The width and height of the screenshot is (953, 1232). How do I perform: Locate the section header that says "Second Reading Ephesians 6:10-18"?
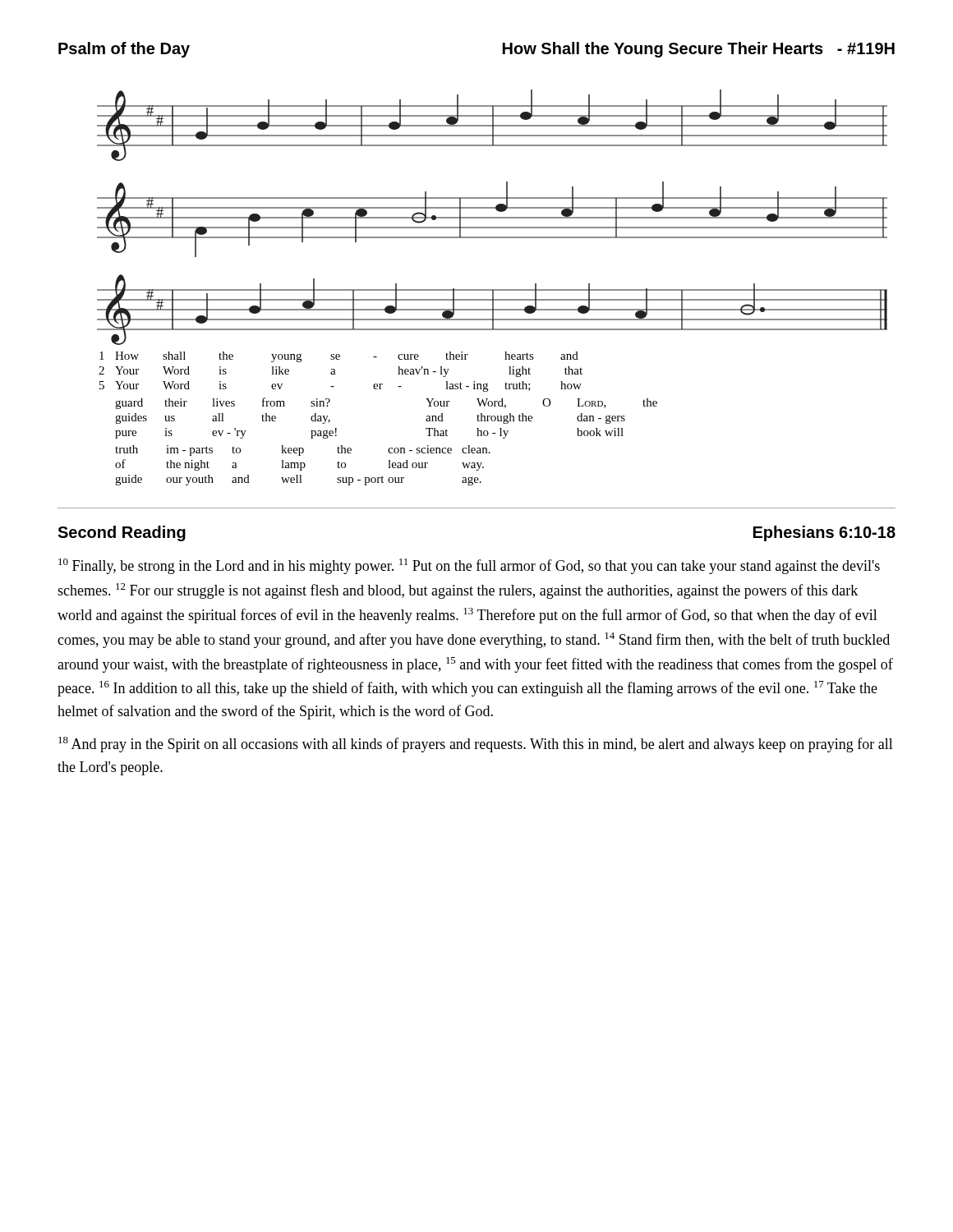(128, 533)
